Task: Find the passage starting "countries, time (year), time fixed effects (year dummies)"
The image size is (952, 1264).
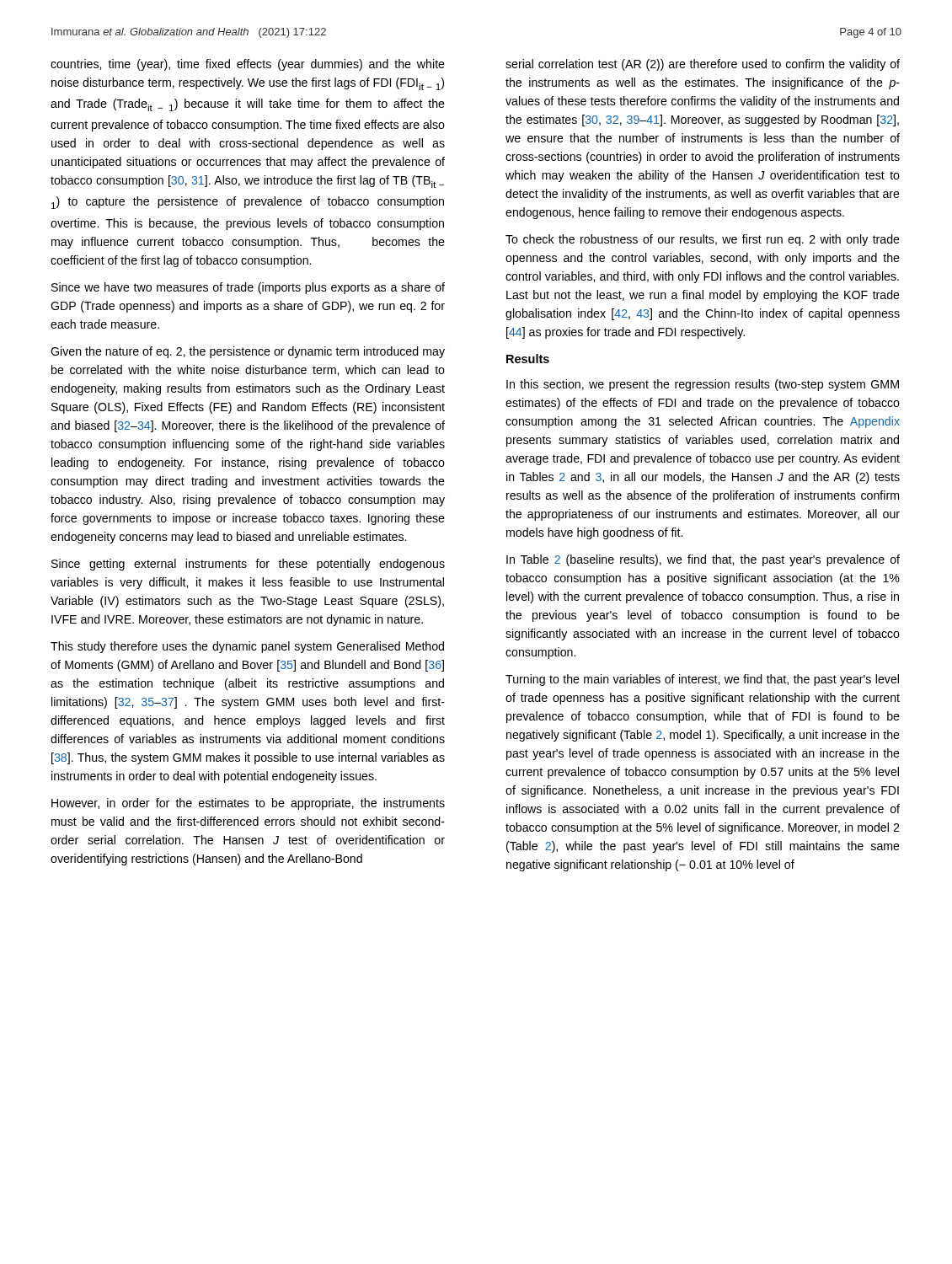Action: 248,162
